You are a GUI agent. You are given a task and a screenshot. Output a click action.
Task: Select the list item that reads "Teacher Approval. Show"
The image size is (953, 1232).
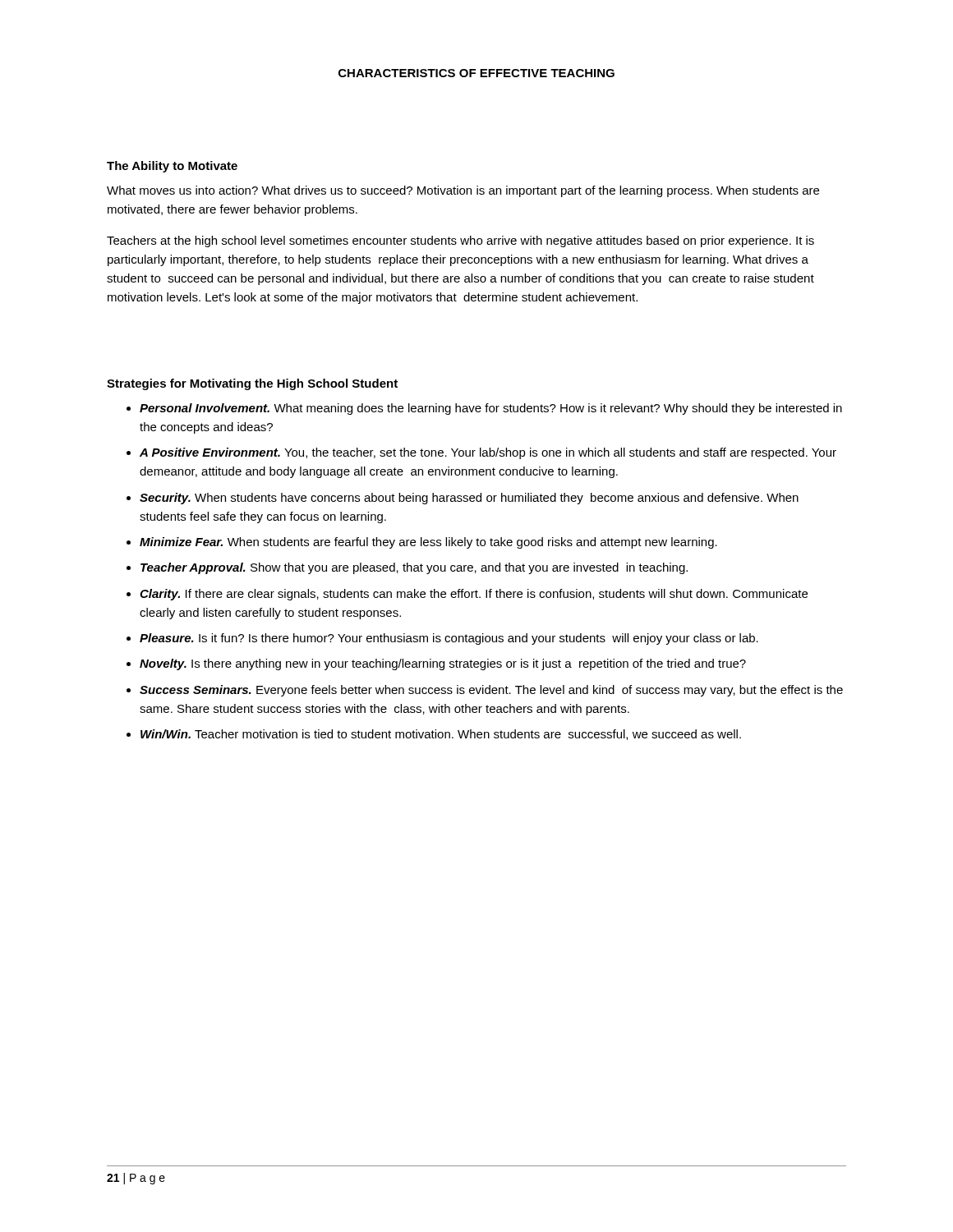[414, 567]
